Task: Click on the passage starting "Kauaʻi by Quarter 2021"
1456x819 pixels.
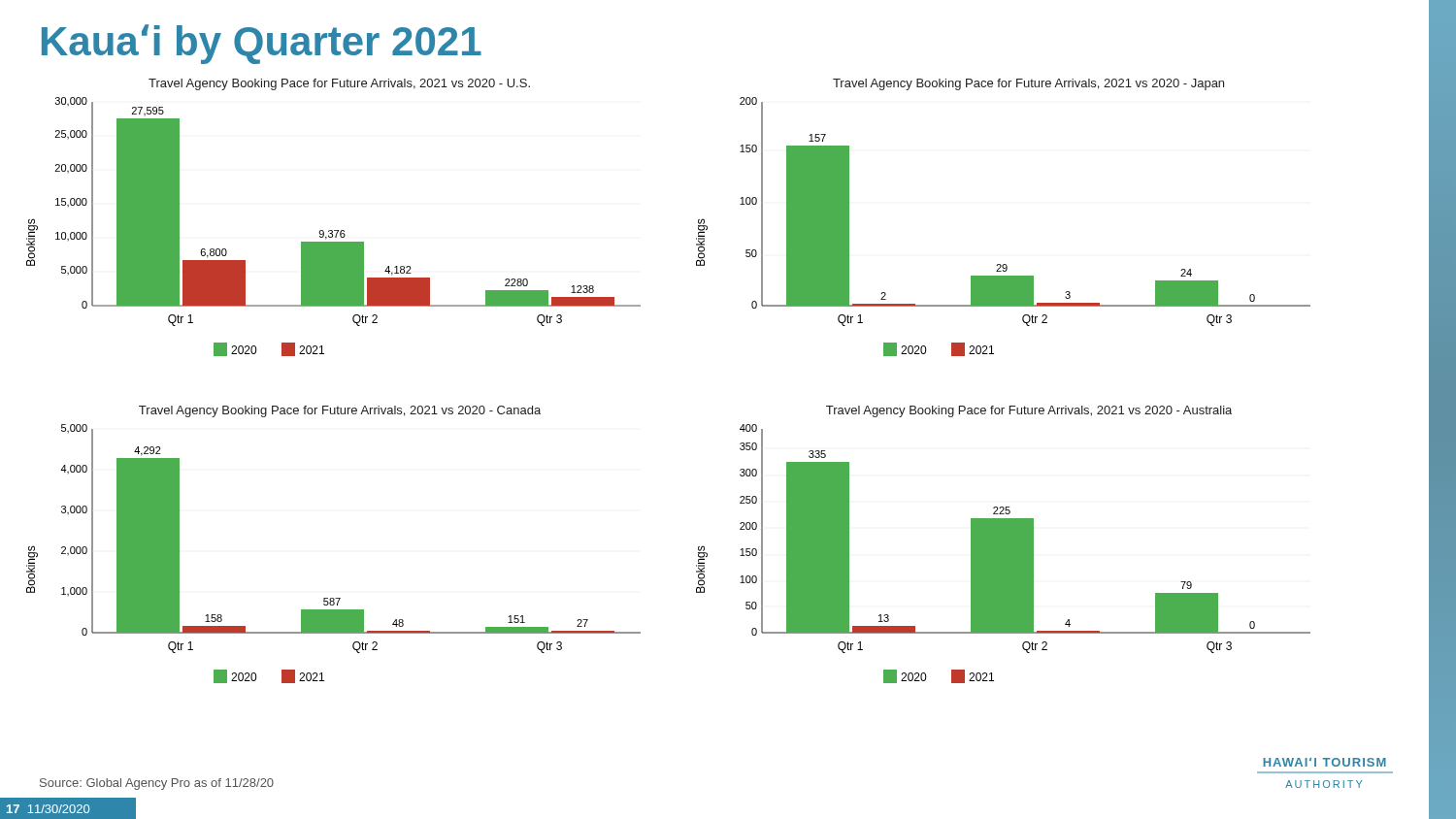Action: (x=260, y=41)
